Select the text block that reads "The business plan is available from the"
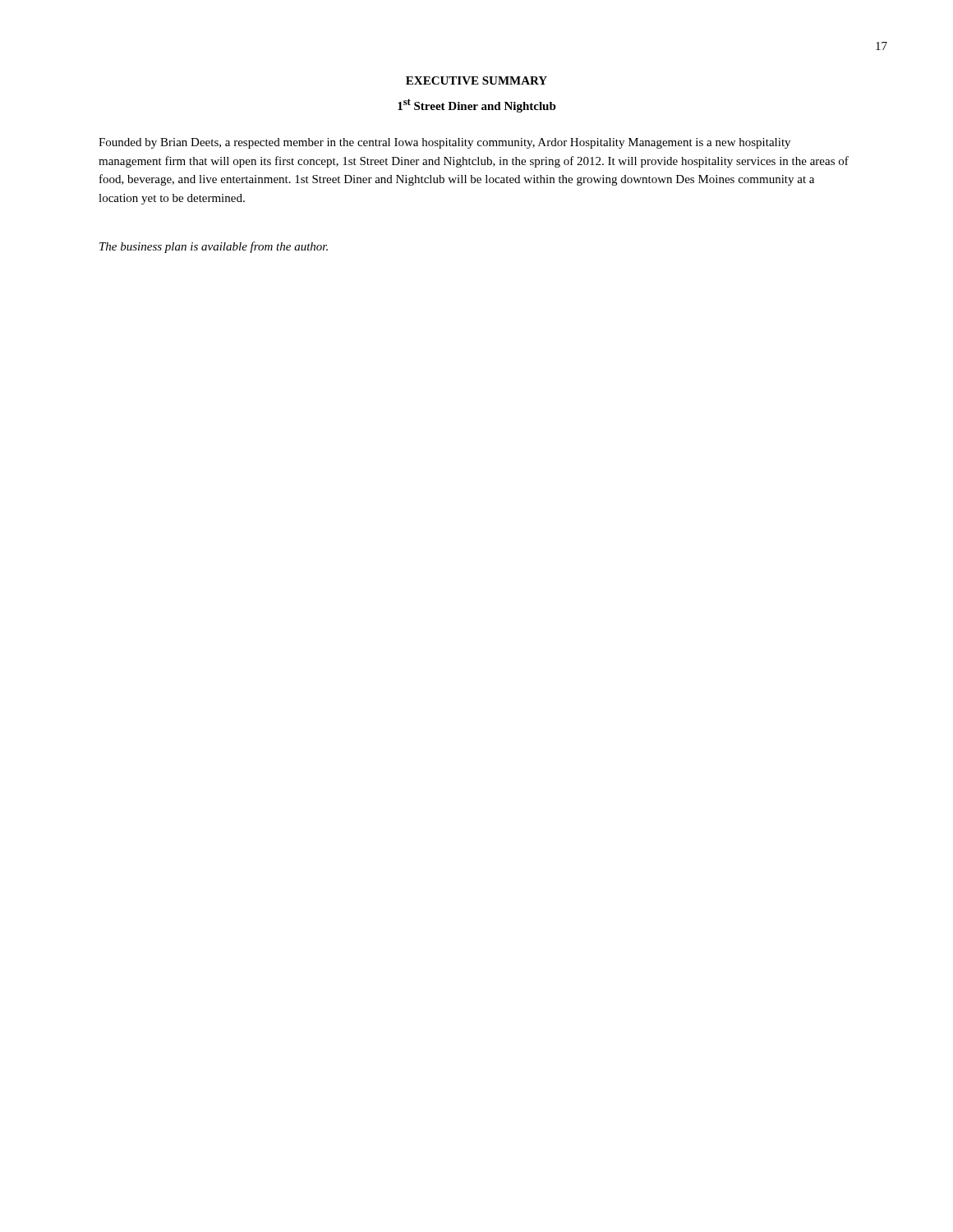 [214, 246]
